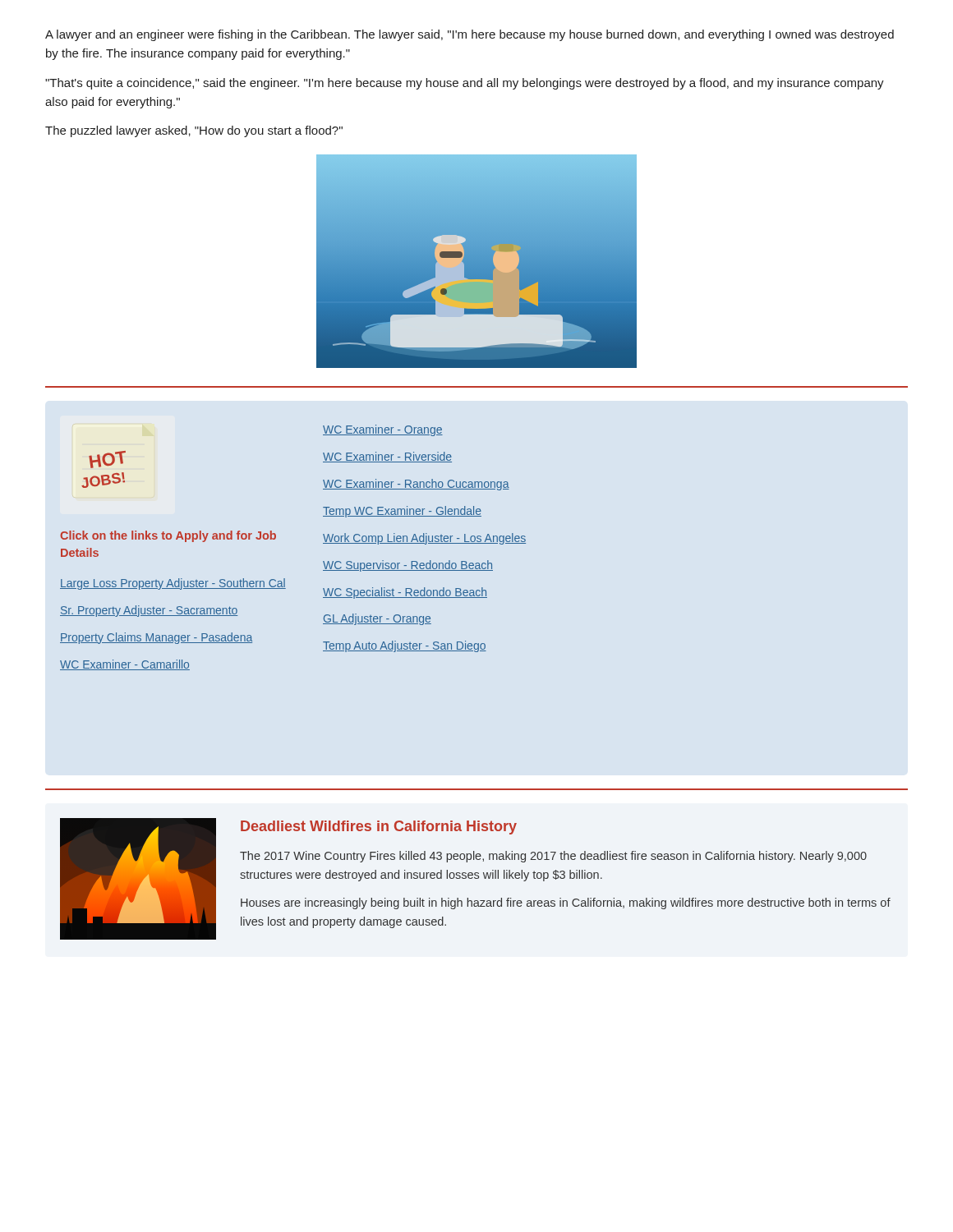
Task: Click on the text block with the text ""That's quite a coincidence," said the"
Action: 464,92
